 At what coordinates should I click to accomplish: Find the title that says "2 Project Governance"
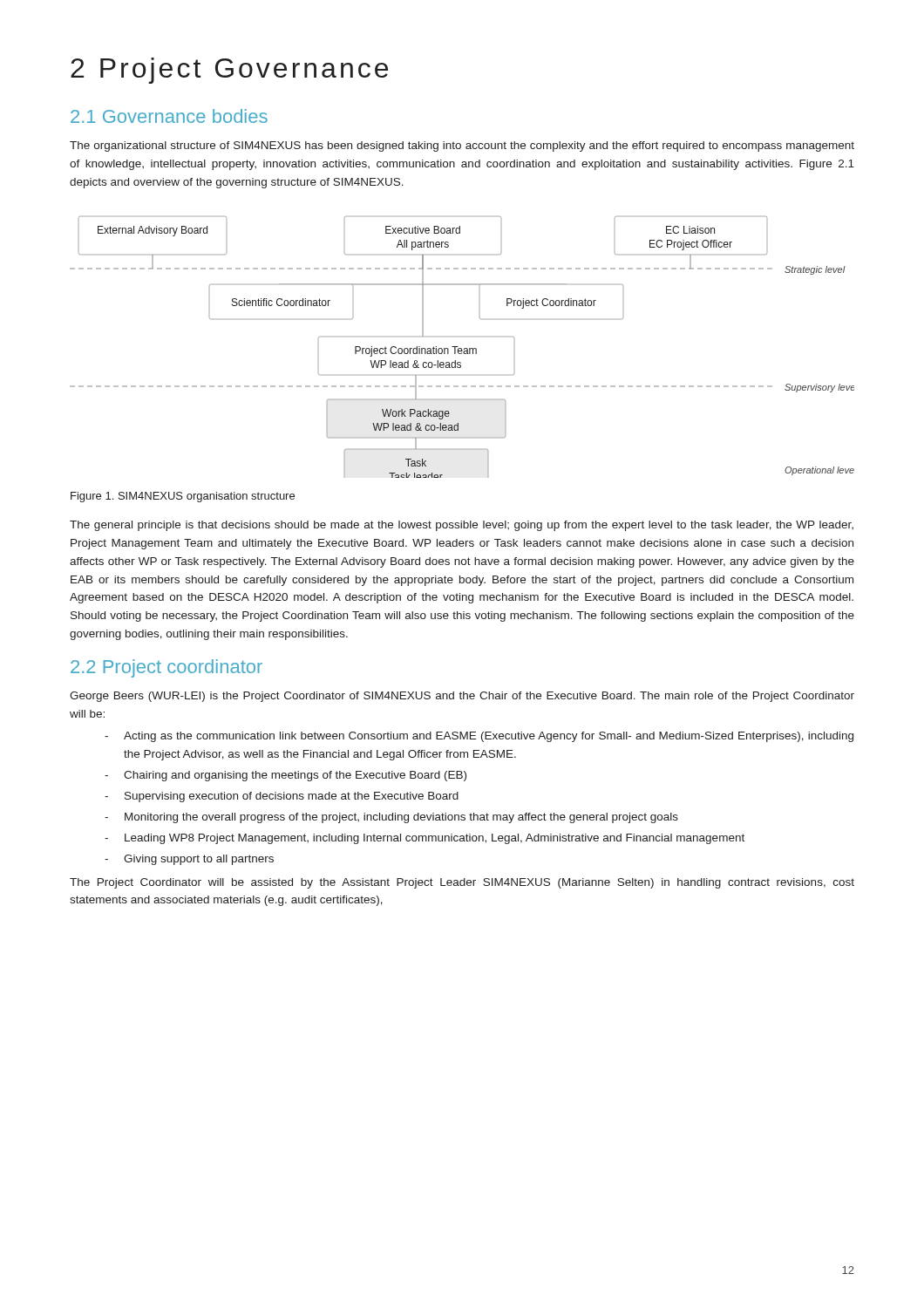229,71
